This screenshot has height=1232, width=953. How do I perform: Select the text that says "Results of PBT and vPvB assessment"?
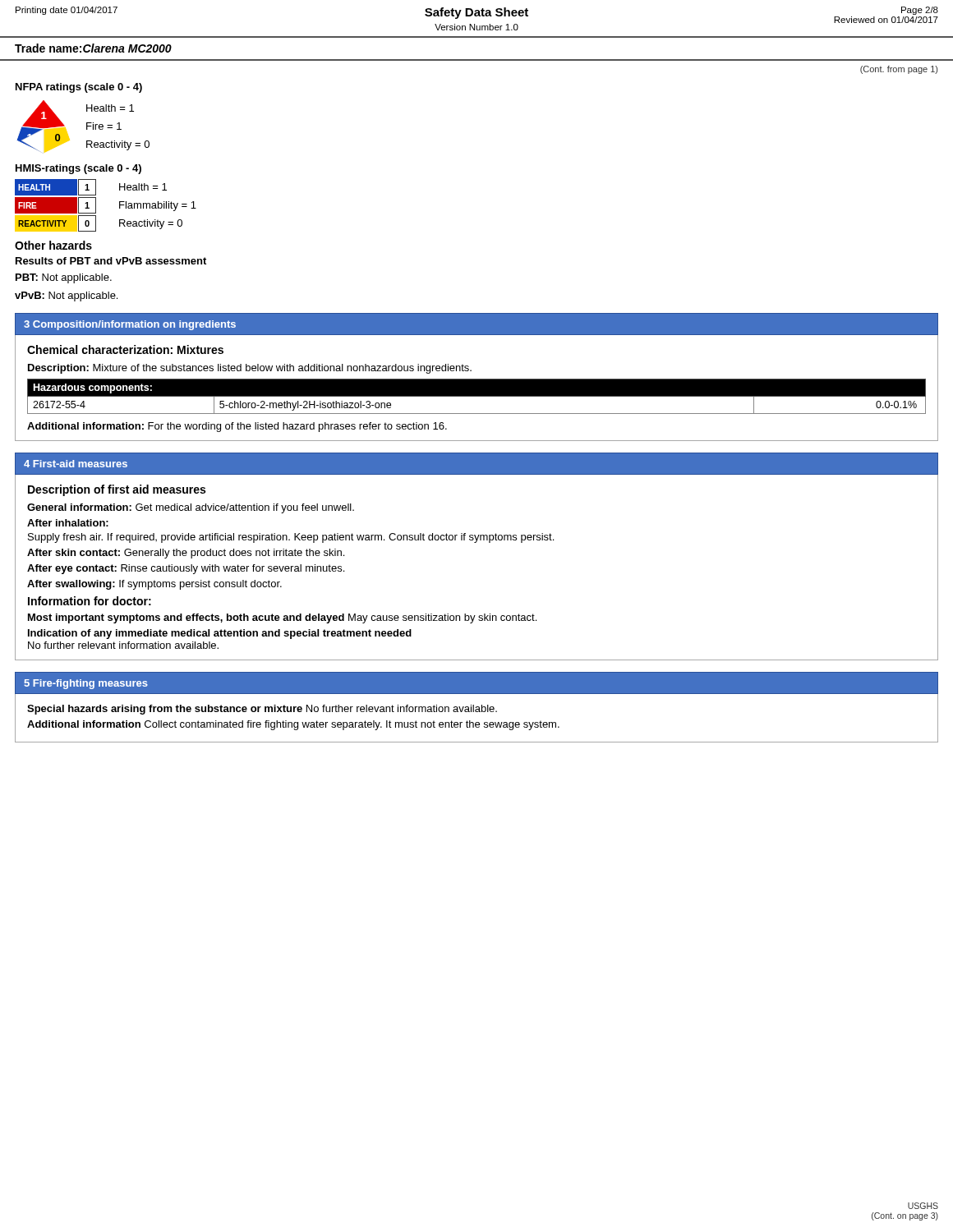click(111, 261)
